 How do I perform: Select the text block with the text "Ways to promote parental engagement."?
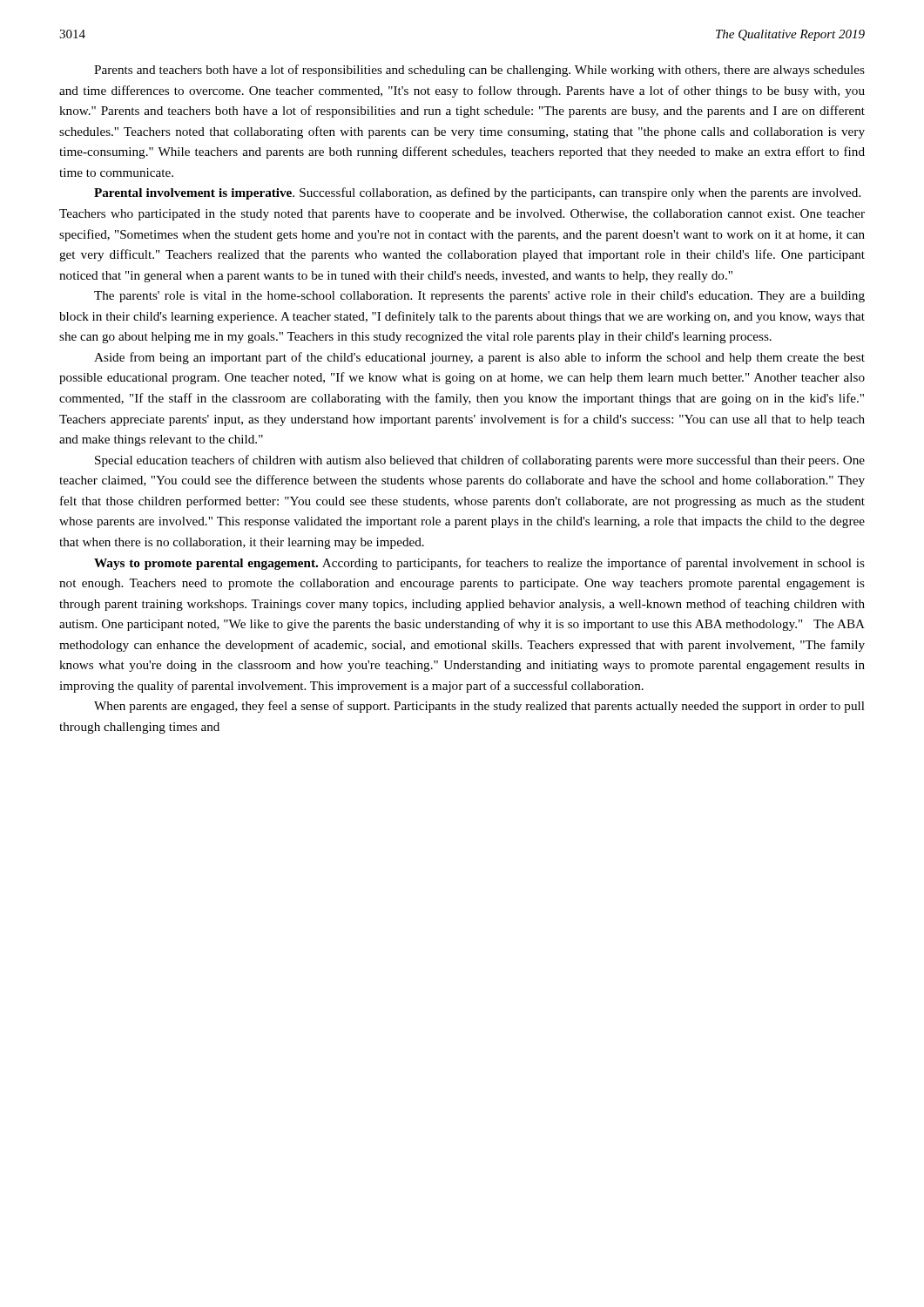462,624
